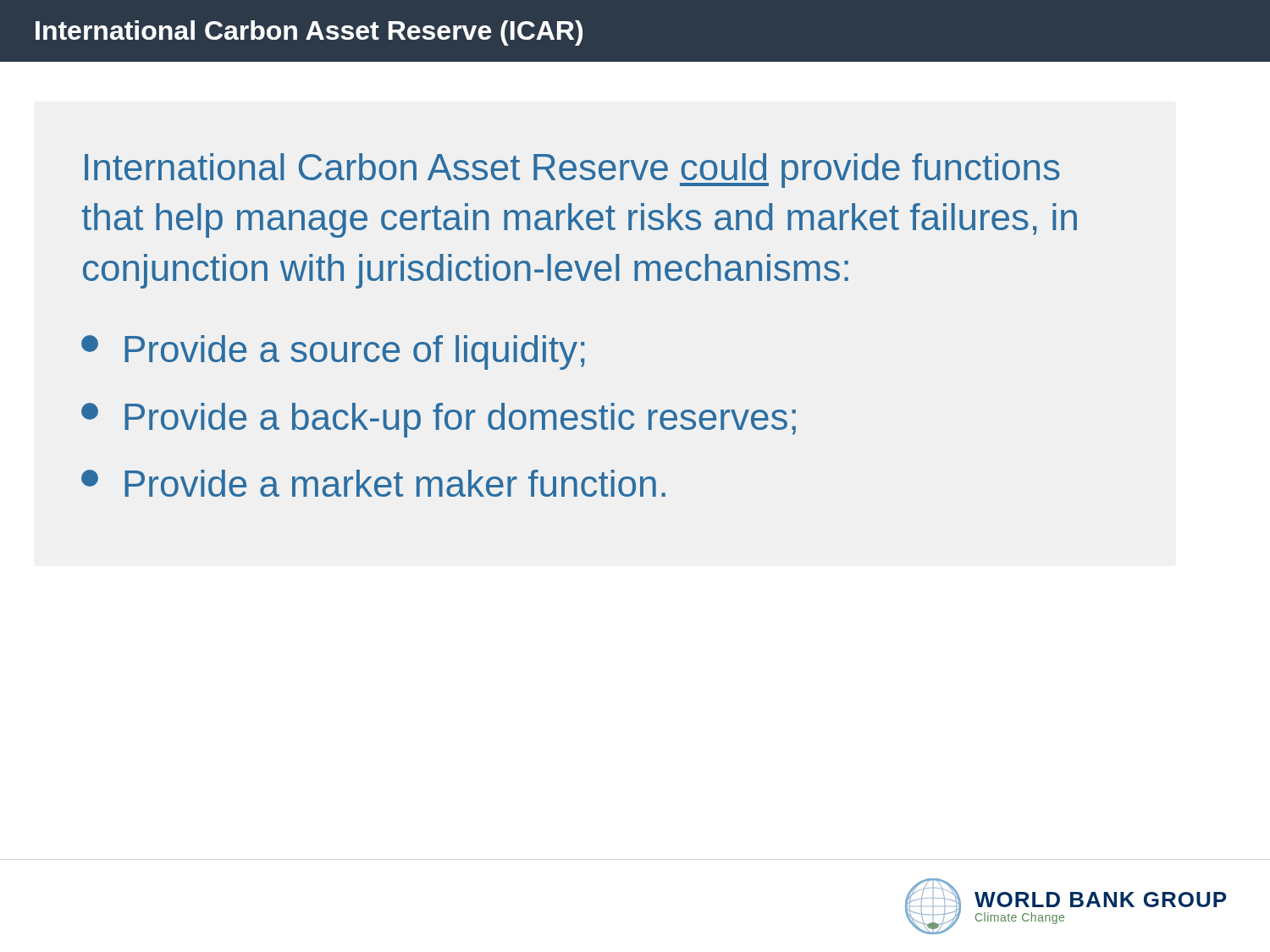Locate the list item with the text "Provide a market maker function."

375,484
